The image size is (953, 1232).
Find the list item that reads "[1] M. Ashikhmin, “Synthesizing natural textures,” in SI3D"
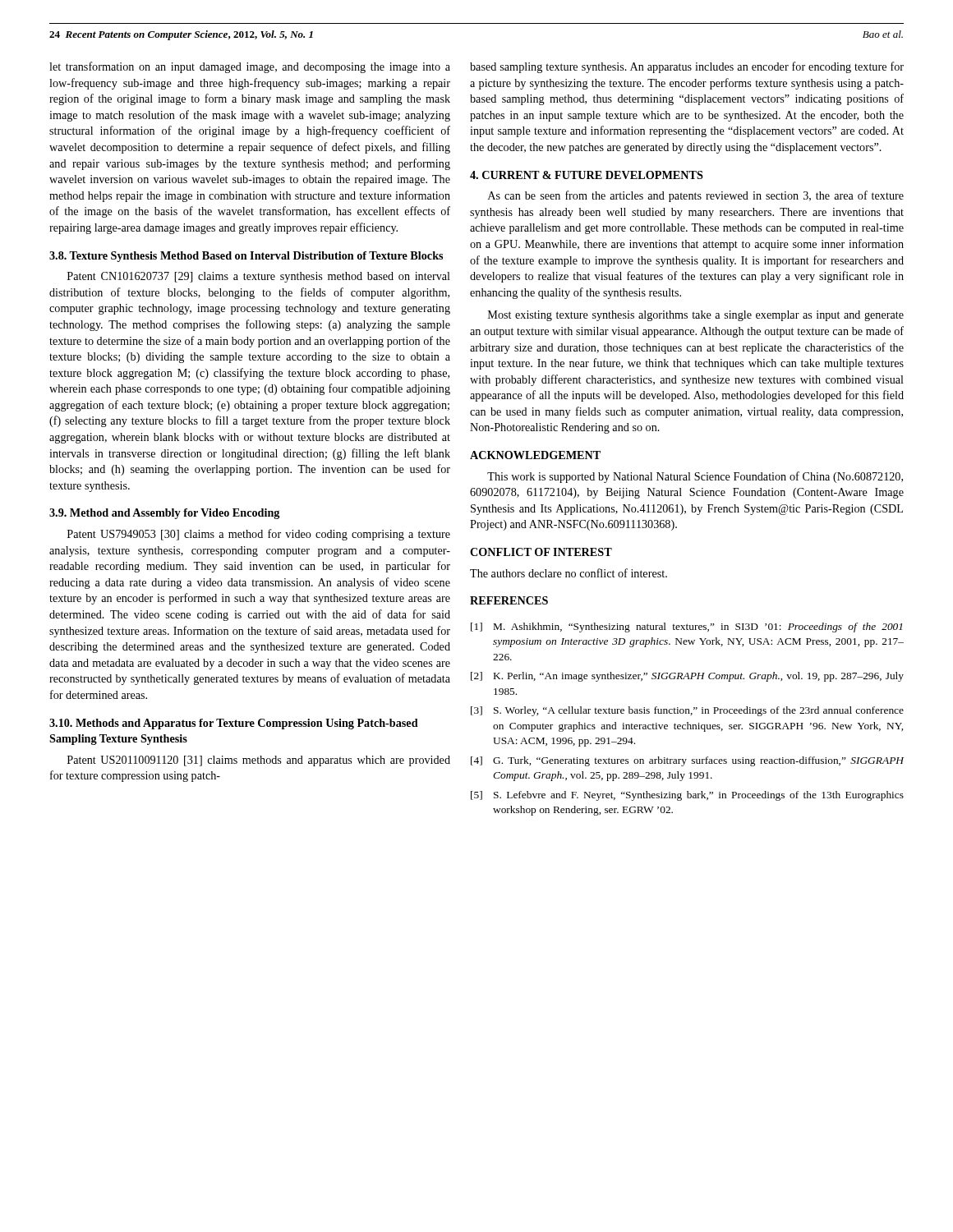(687, 642)
